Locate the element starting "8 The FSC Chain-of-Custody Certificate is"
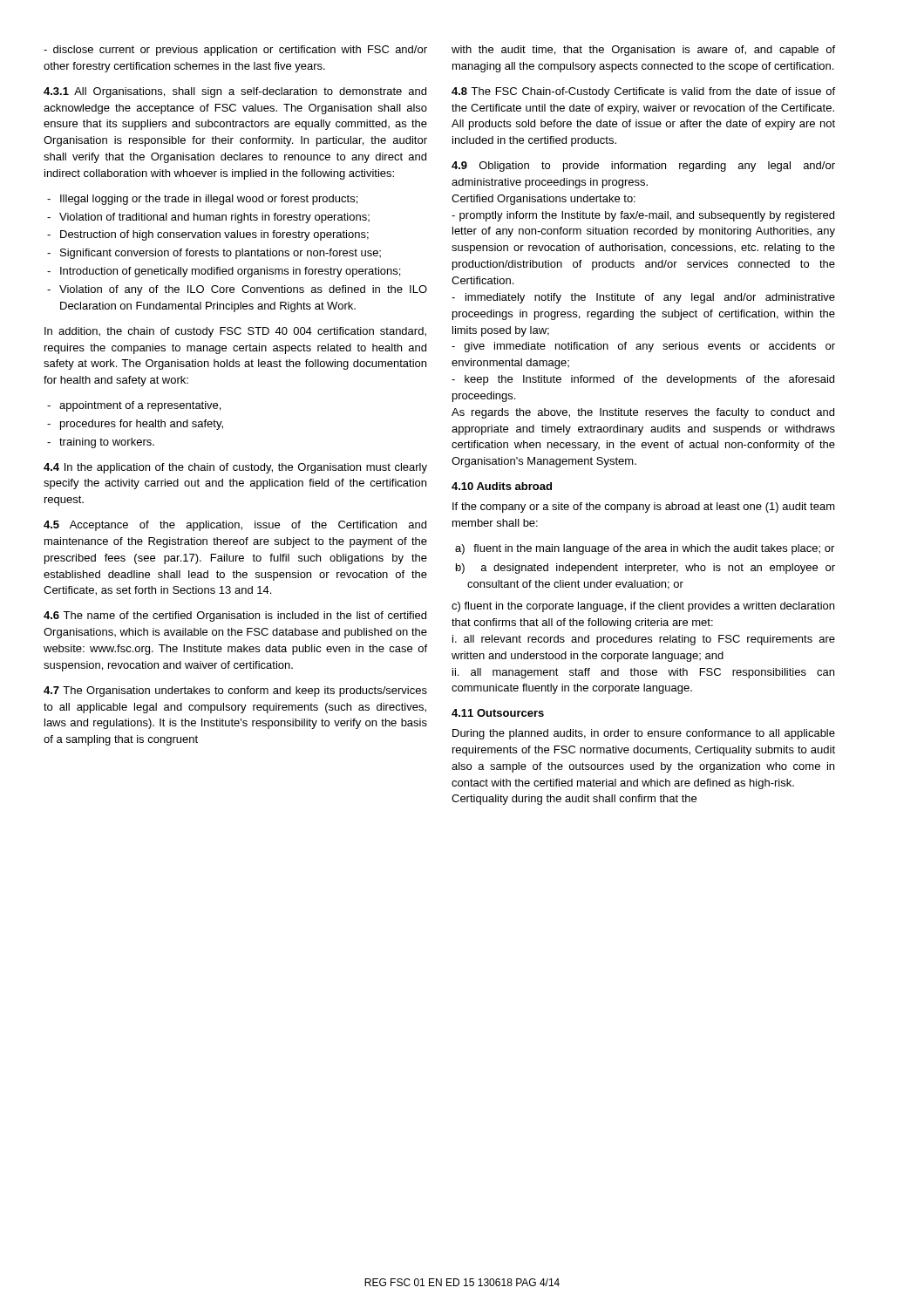This screenshot has width=924, height=1308. 643,115
